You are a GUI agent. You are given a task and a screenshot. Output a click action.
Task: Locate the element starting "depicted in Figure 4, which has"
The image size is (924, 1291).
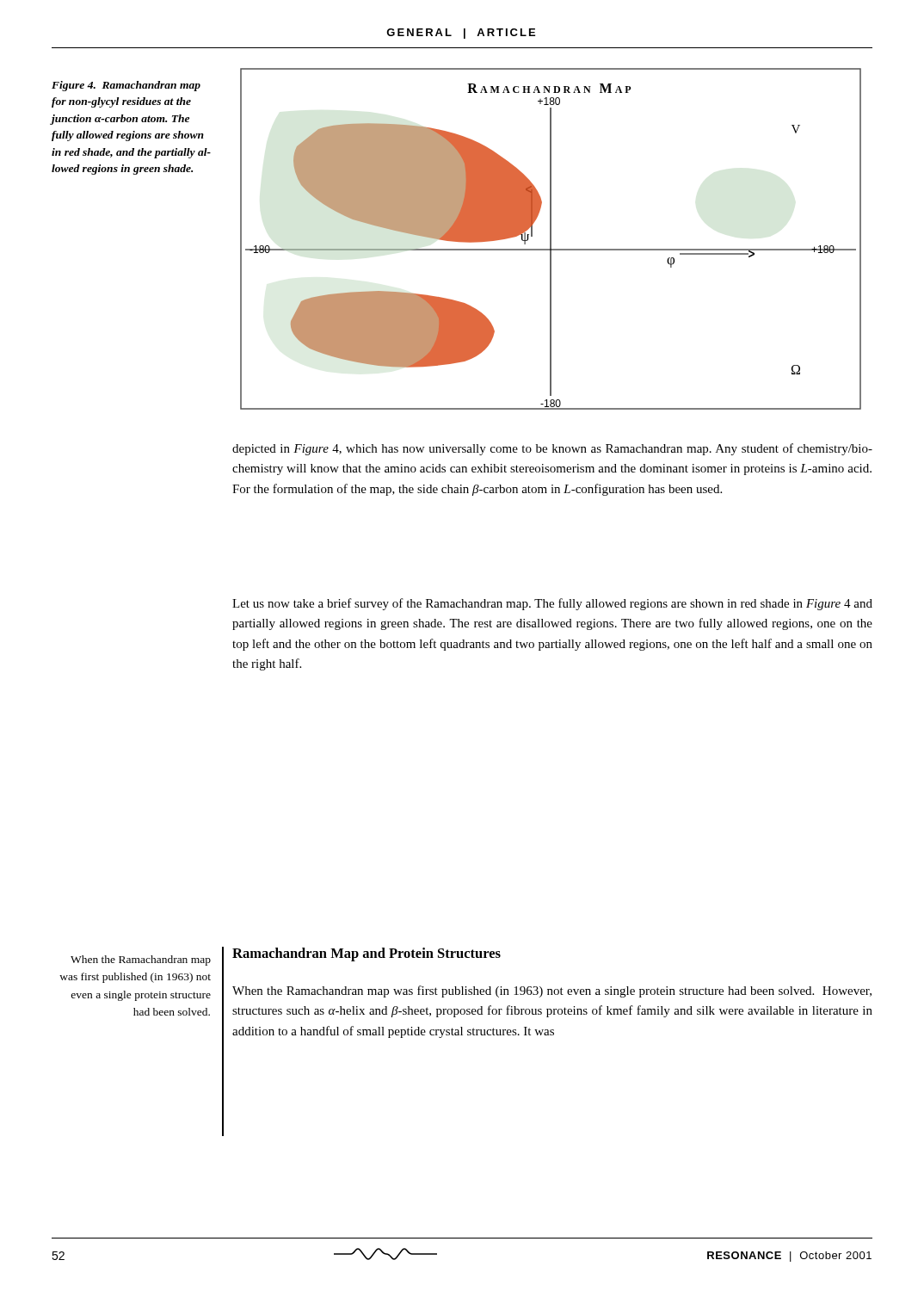pos(552,468)
